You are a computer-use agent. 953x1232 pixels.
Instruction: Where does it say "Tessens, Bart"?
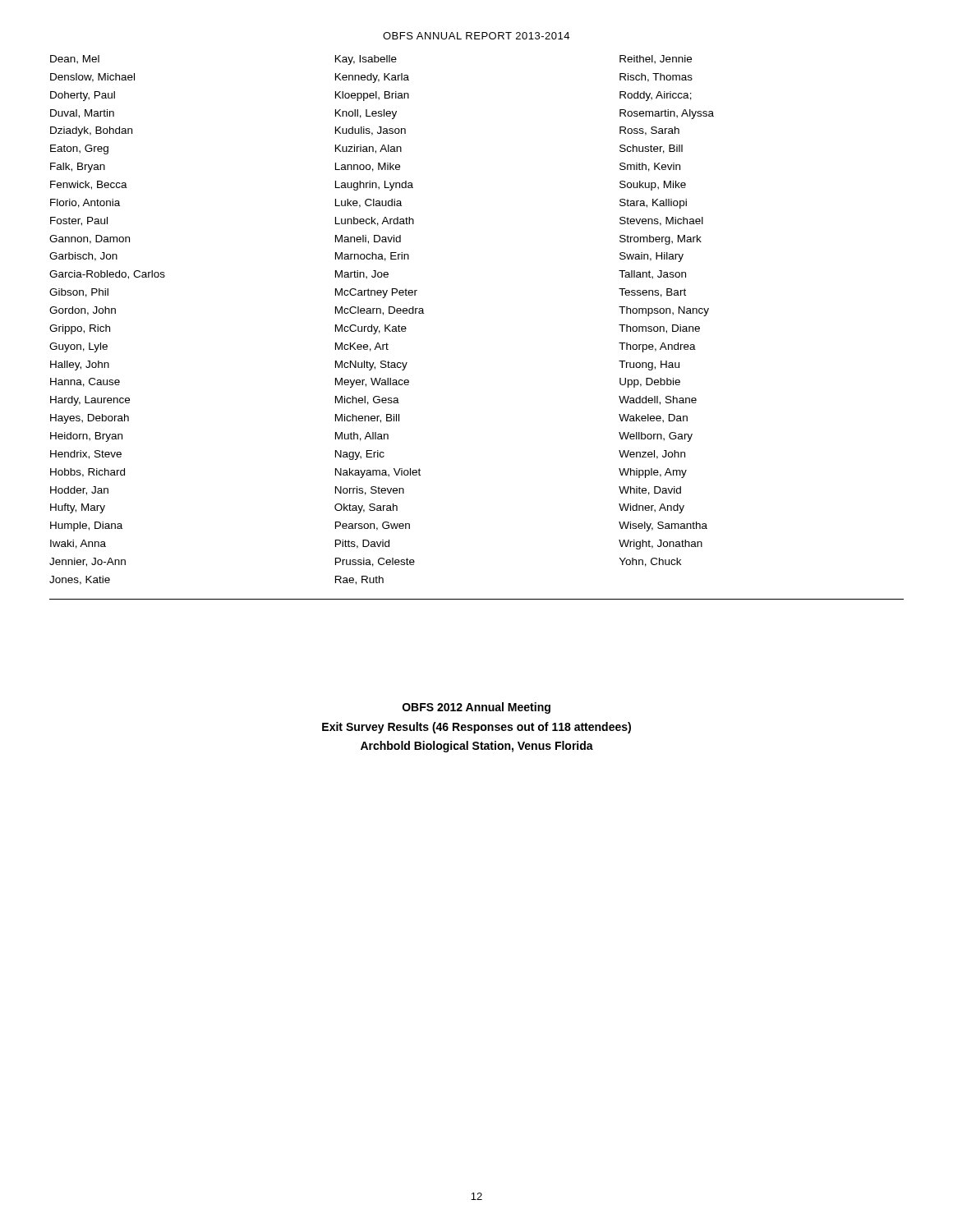pos(652,292)
